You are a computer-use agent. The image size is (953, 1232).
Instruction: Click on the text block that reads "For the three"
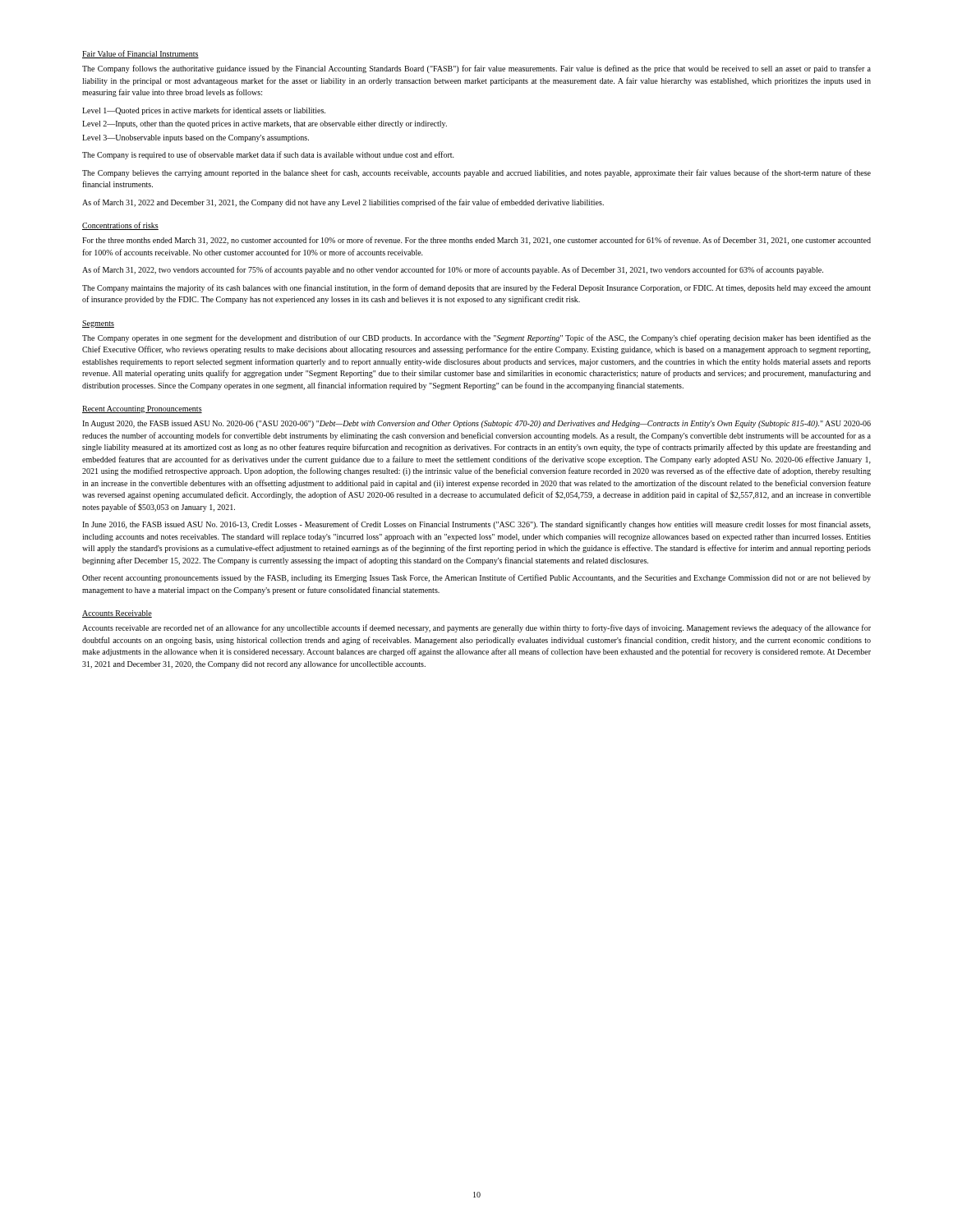pyautogui.click(x=476, y=246)
